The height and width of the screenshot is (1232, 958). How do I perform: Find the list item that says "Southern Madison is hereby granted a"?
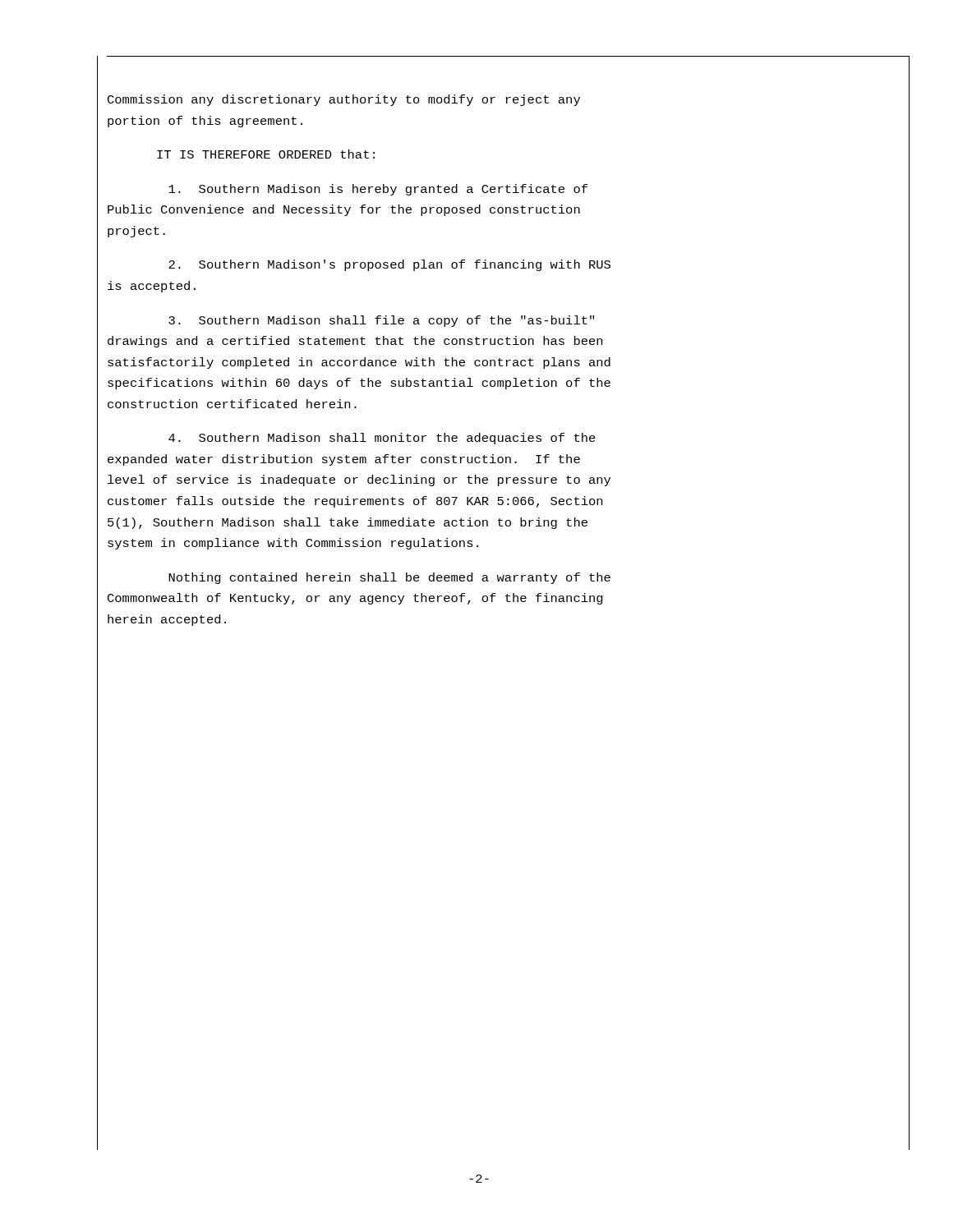tap(348, 210)
